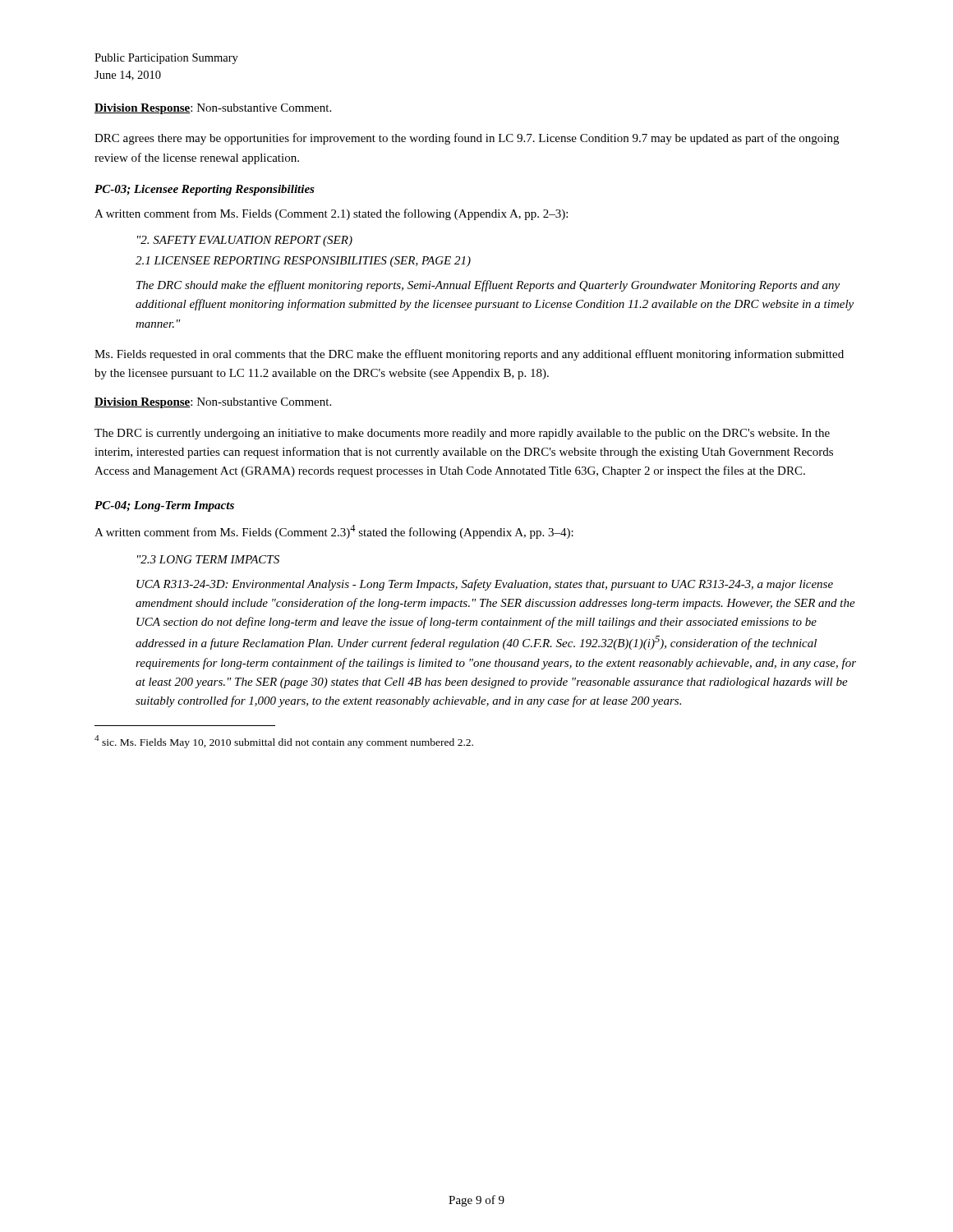Select the element starting "The DRC is currently"
The height and width of the screenshot is (1232, 953).
pyautogui.click(x=464, y=452)
